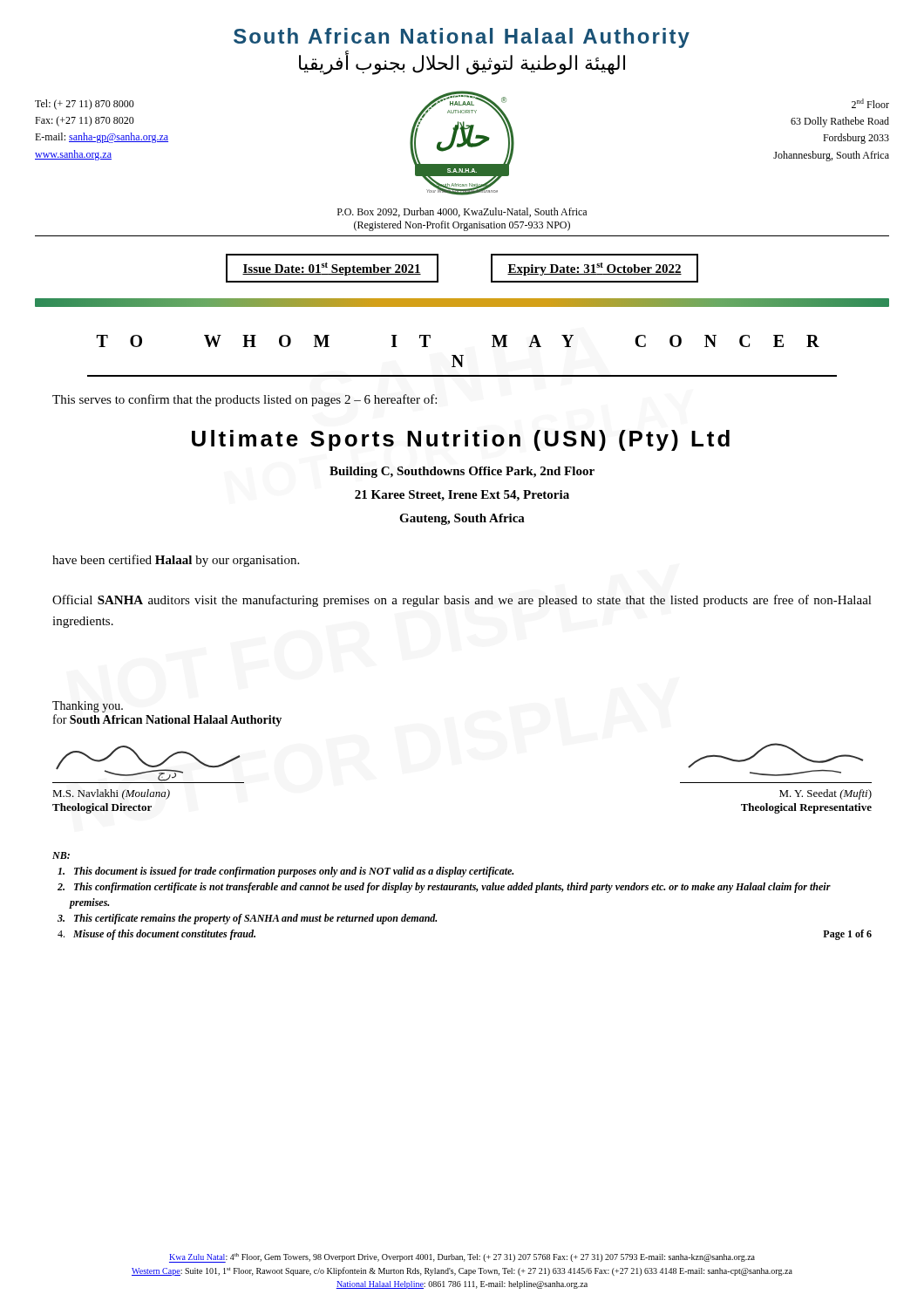Select the region starting "Tel: (+ 27 11) 870 8000 Fax: (+27"
Screen dimensions: 1308x924
[x=102, y=129]
